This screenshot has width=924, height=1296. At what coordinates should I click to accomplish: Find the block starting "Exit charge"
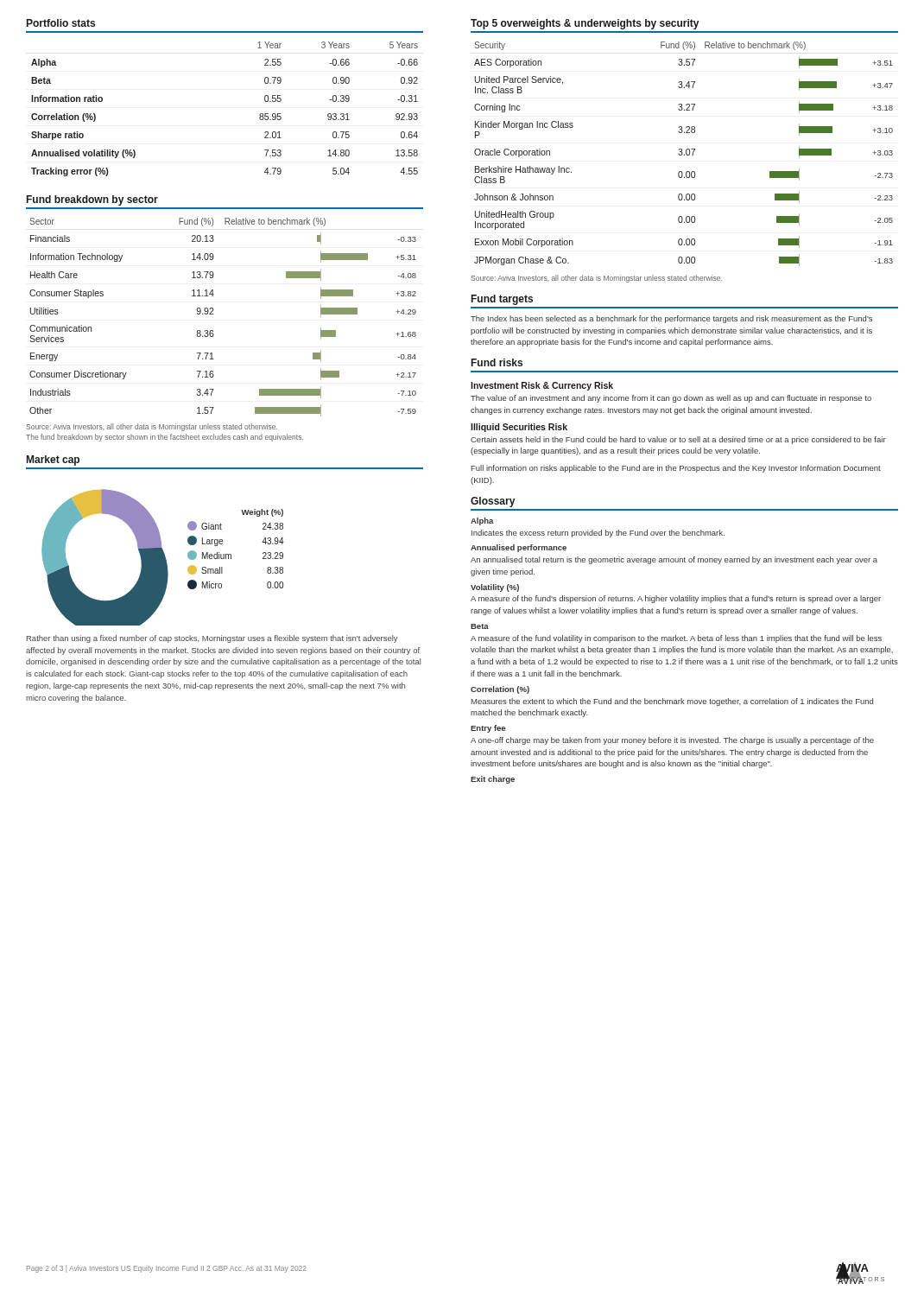tap(493, 779)
